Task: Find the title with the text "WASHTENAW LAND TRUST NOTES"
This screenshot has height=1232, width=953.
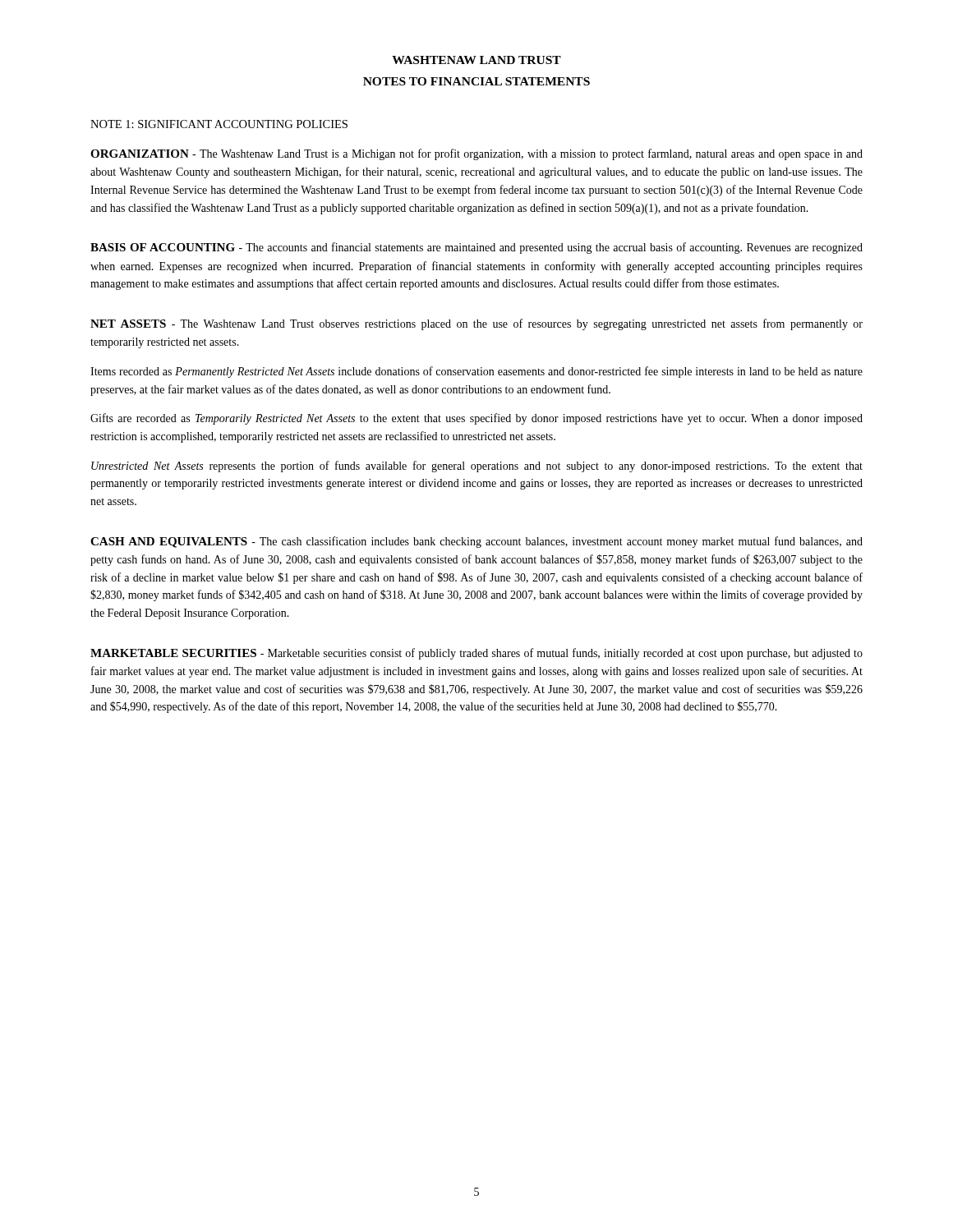Action: click(476, 70)
